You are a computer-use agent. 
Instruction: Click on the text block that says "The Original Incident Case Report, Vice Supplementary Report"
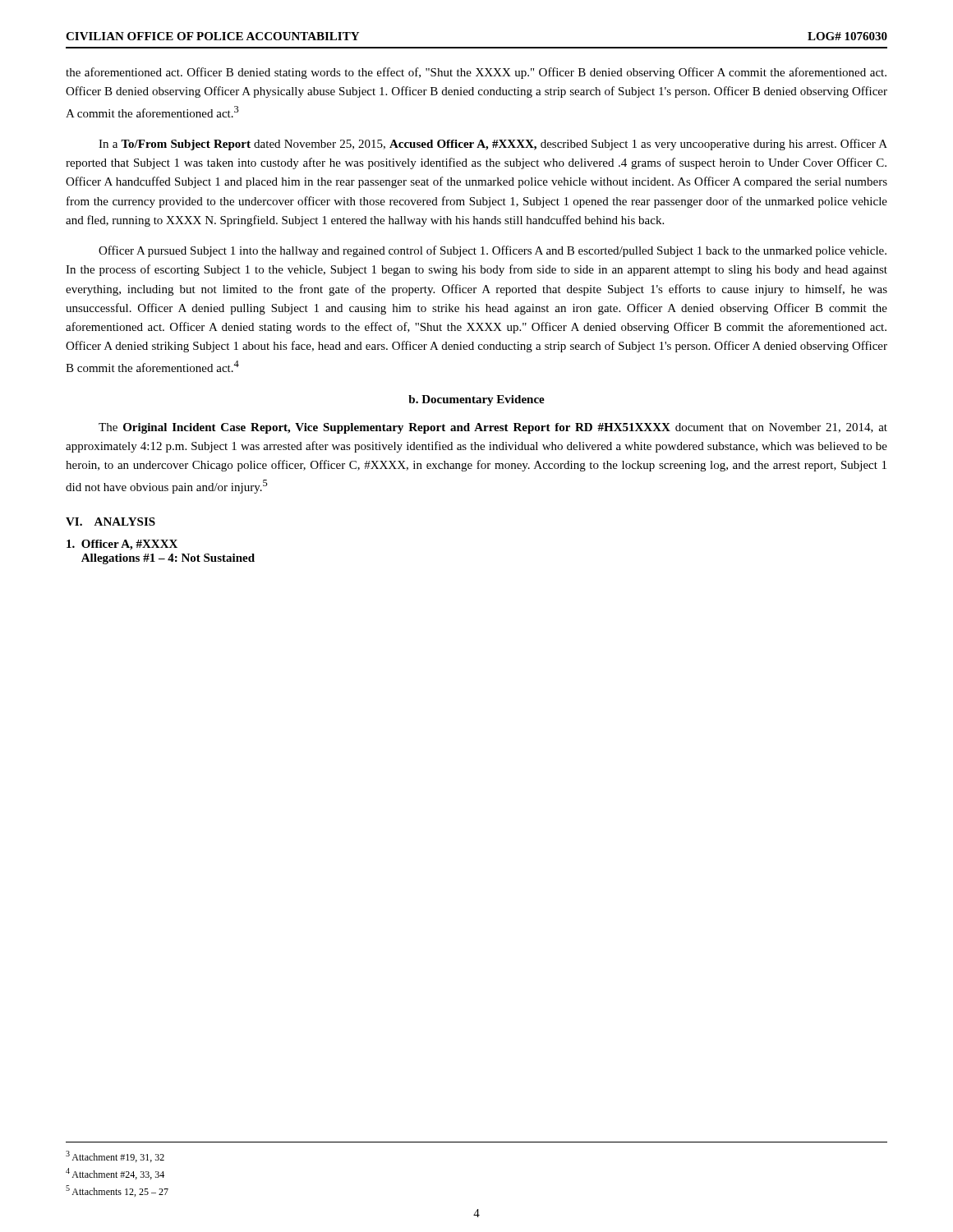476,457
